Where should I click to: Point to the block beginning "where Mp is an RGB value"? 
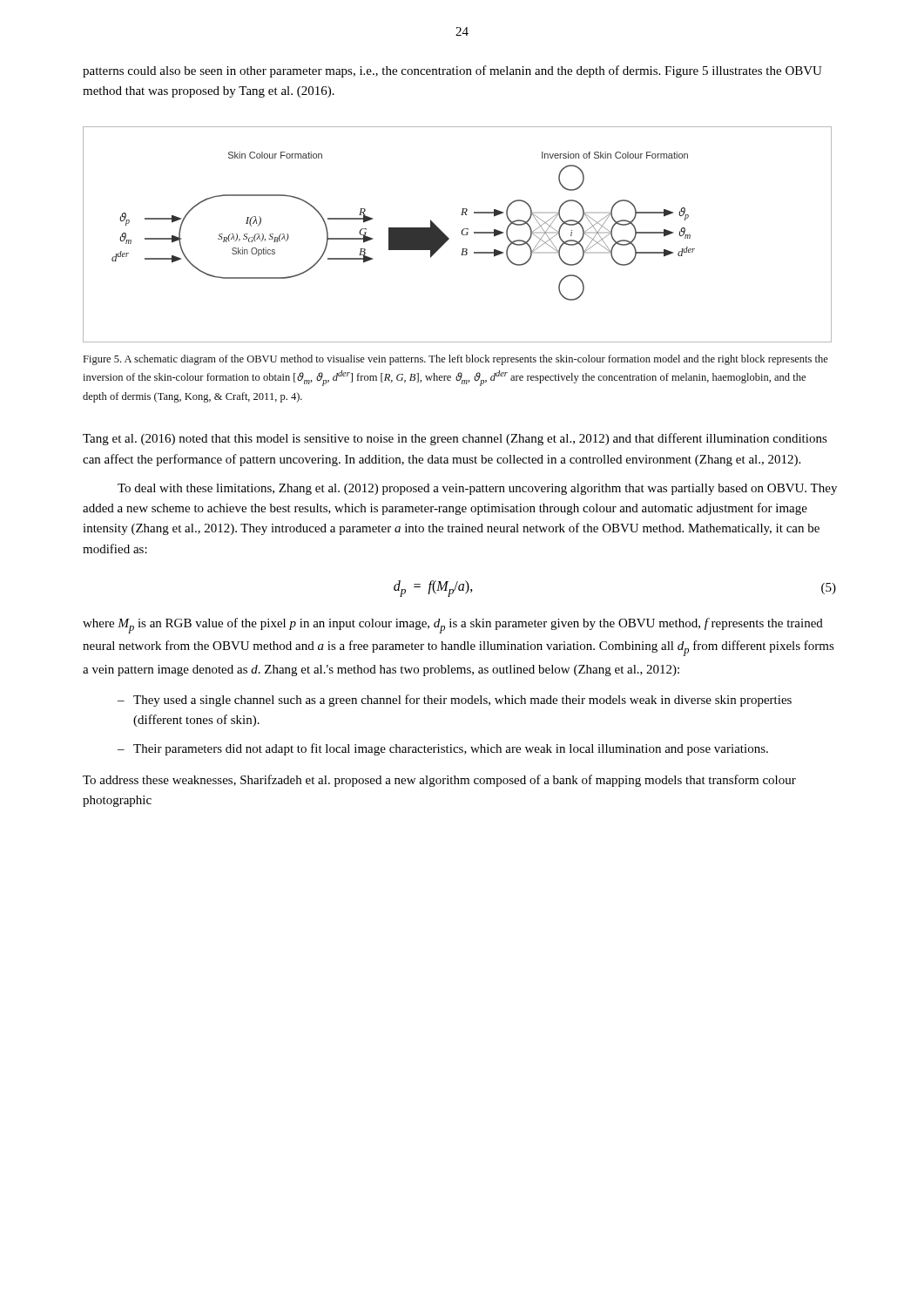point(458,646)
